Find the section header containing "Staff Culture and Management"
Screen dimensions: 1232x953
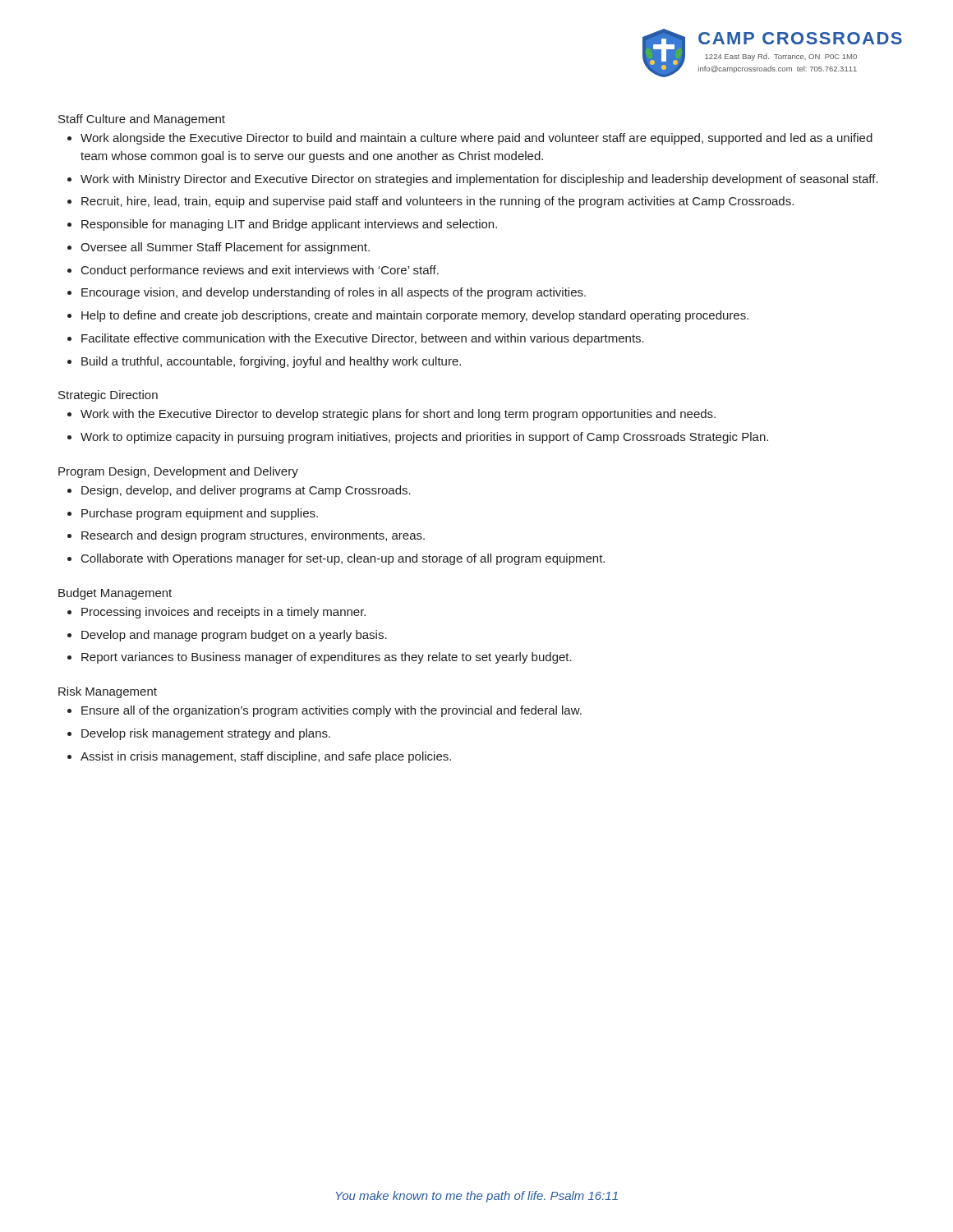point(141,119)
